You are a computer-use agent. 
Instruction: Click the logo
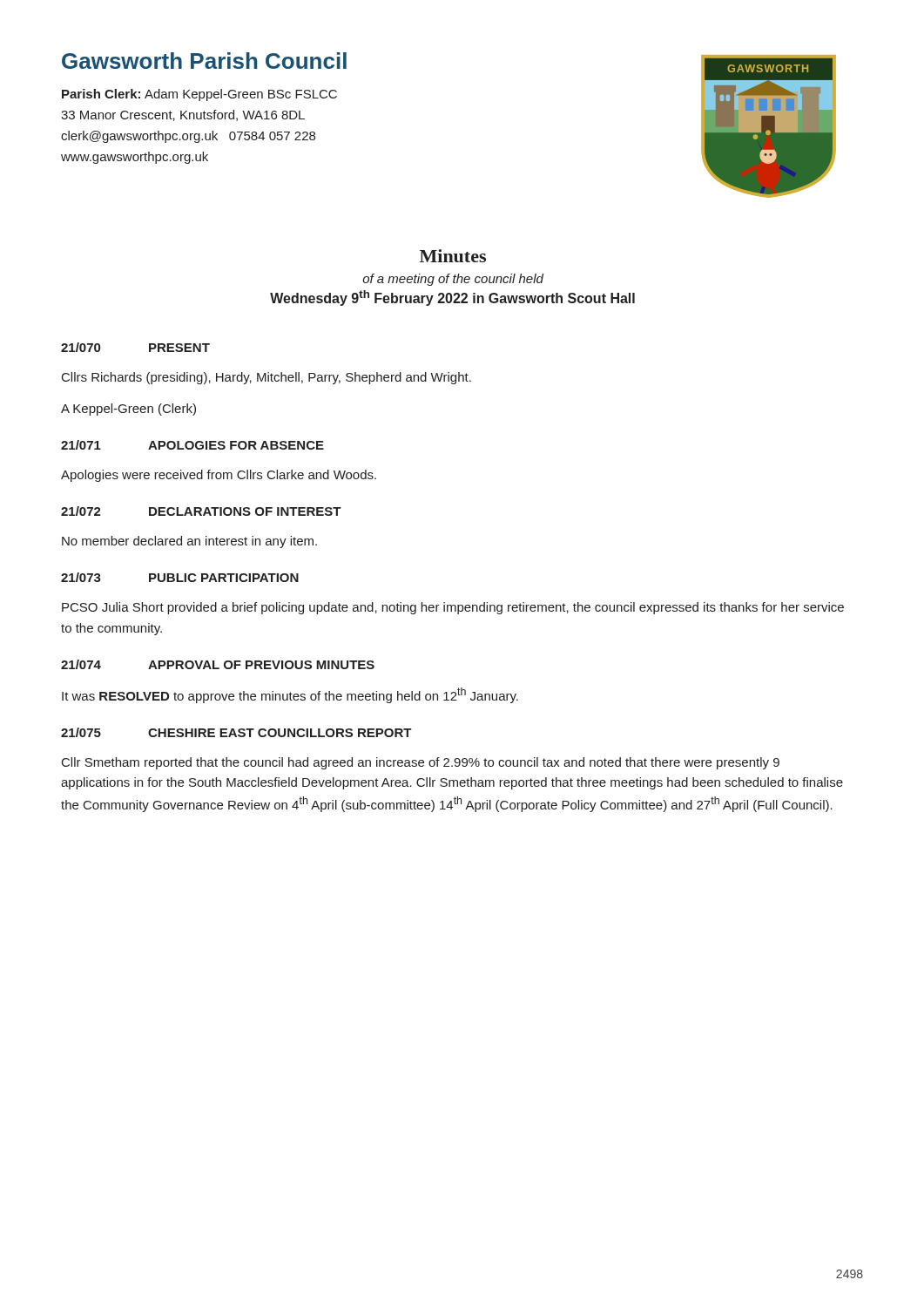(x=769, y=125)
